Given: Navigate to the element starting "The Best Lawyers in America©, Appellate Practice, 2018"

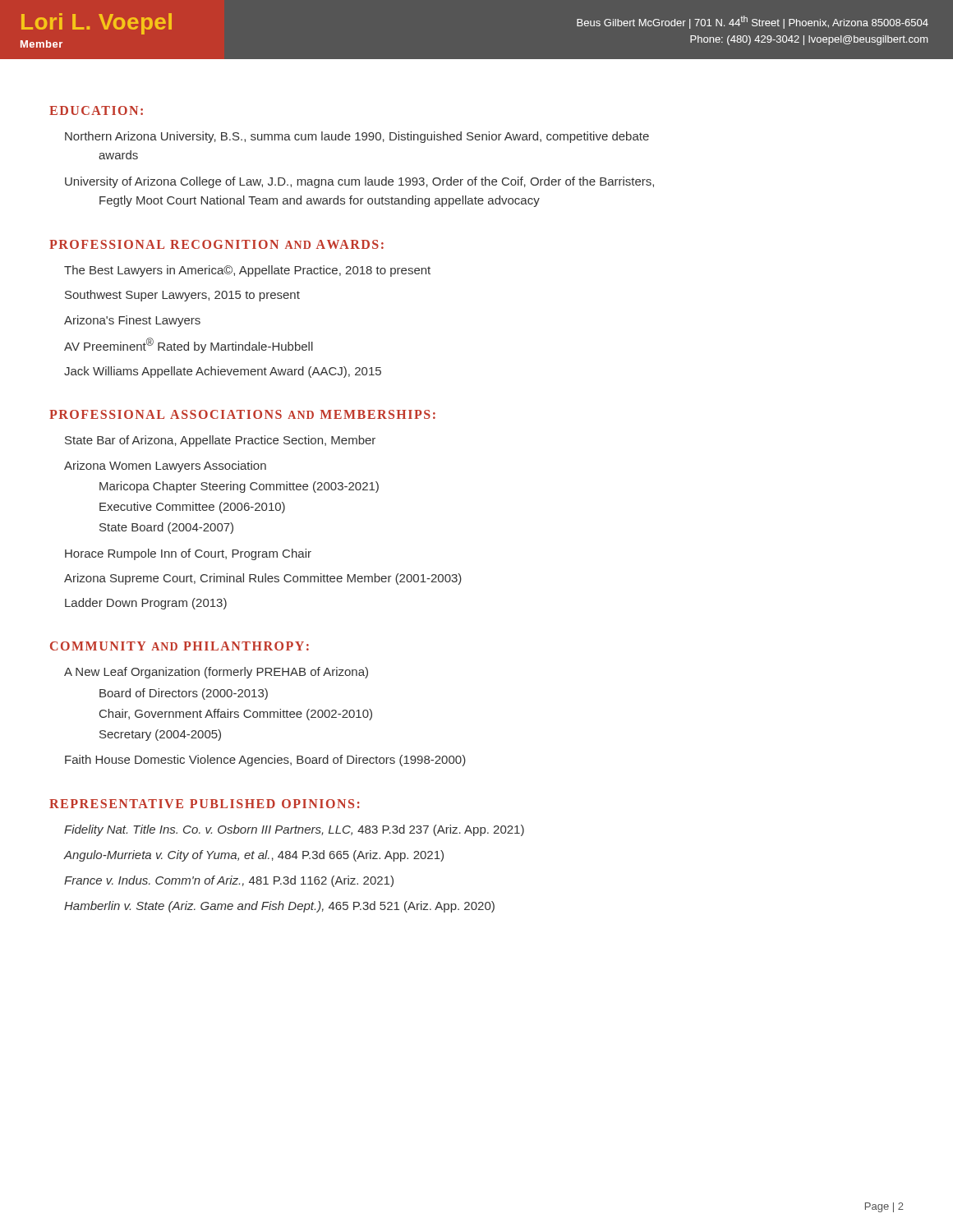Looking at the screenshot, I should (247, 270).
